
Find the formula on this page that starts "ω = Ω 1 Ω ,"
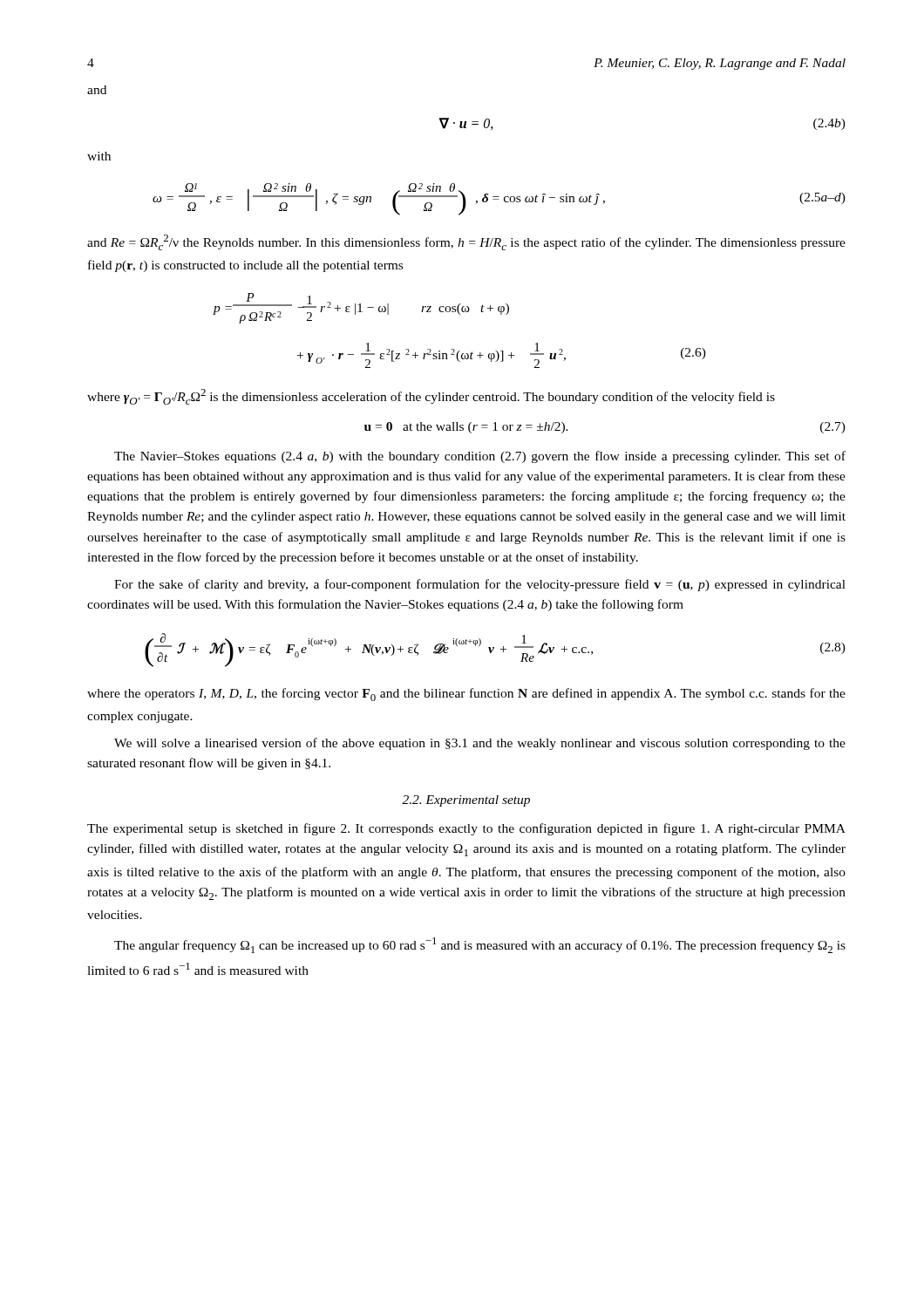499,196
